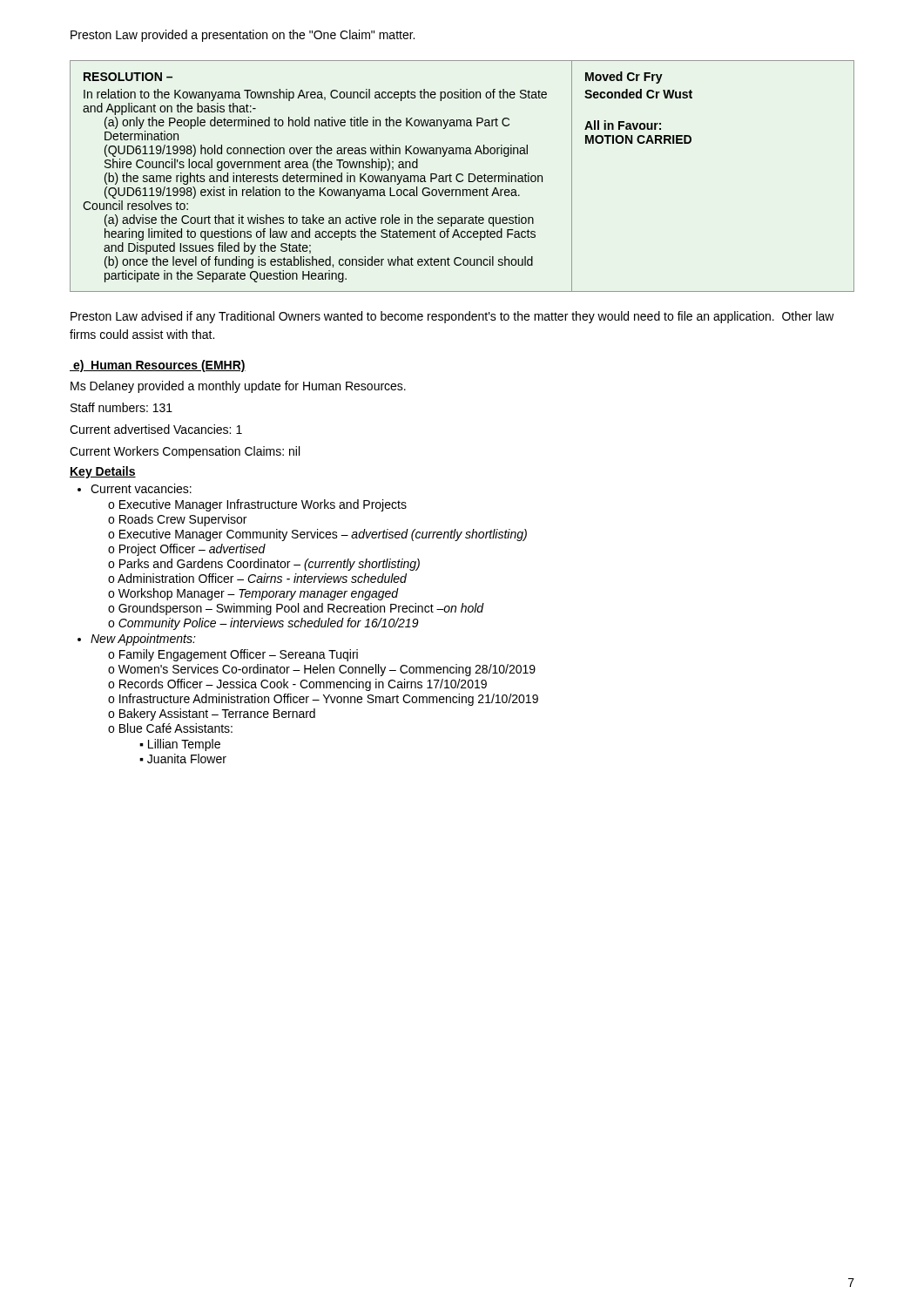Locate the region starting "Groundsperson – Swimming Pool and Recreation Precinct –on"

(301, 608)
